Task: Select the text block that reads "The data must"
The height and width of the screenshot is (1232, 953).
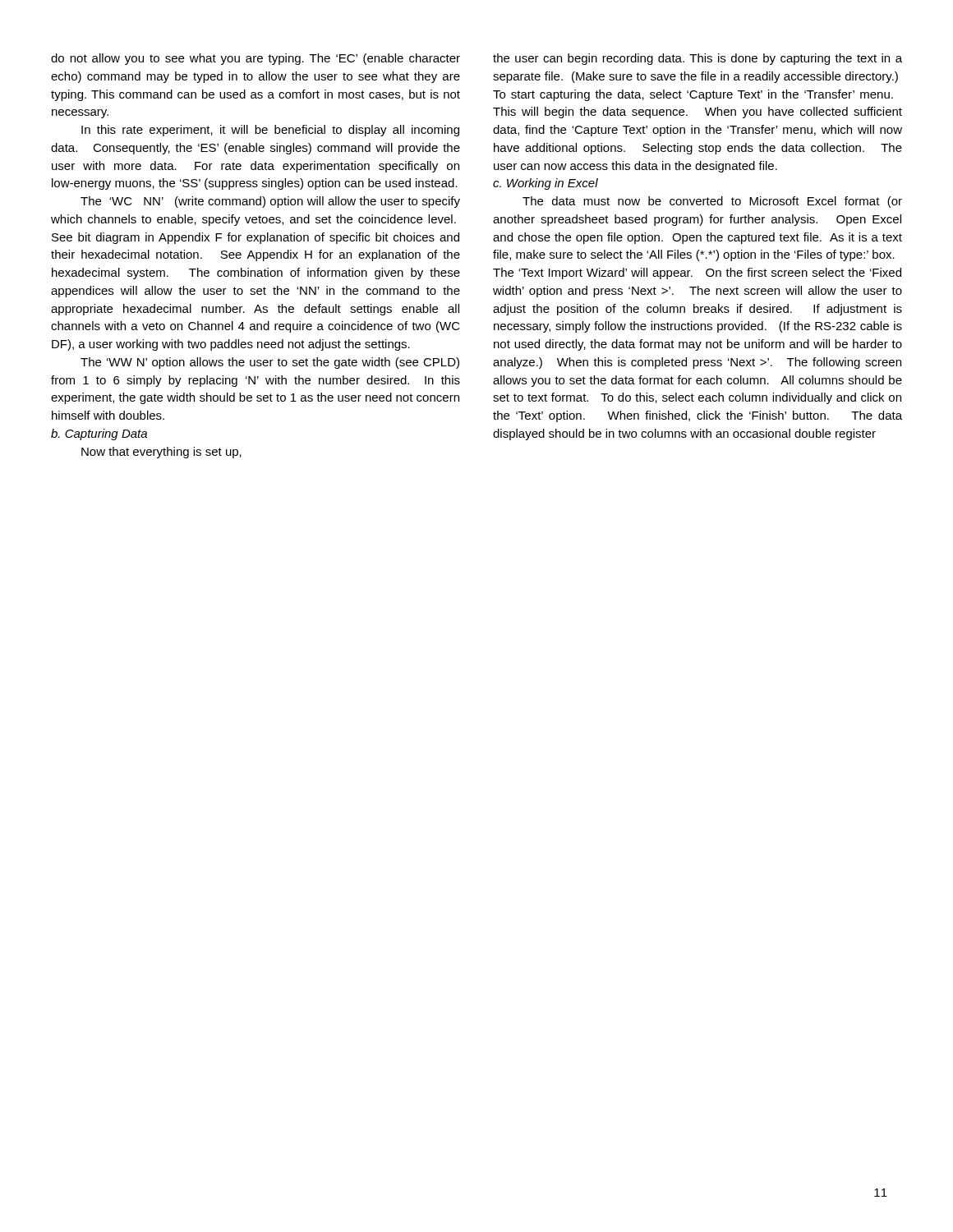Action: [698, 317]
